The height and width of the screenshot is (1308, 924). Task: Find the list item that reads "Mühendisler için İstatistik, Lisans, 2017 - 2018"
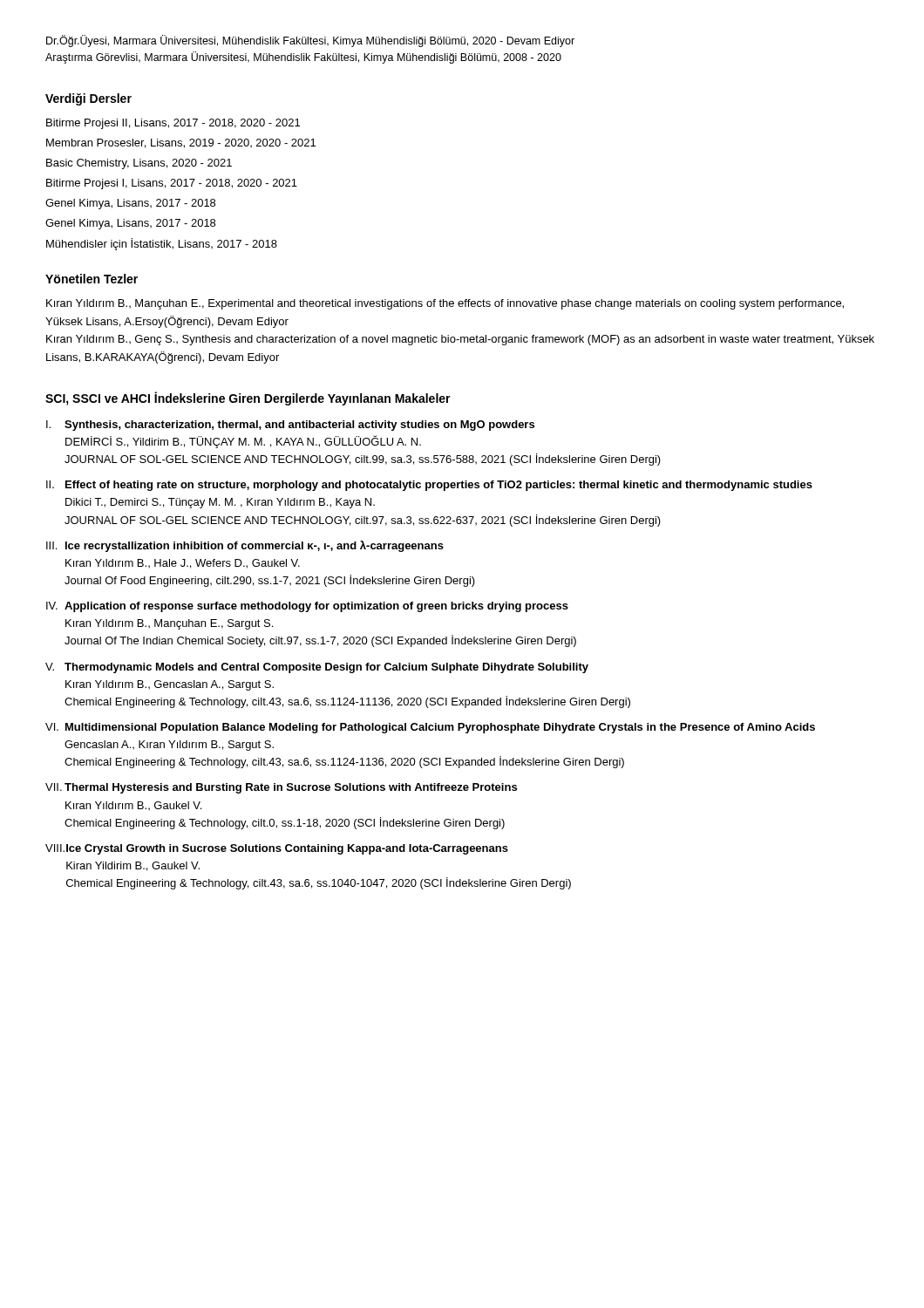click(x=161, y=243)
